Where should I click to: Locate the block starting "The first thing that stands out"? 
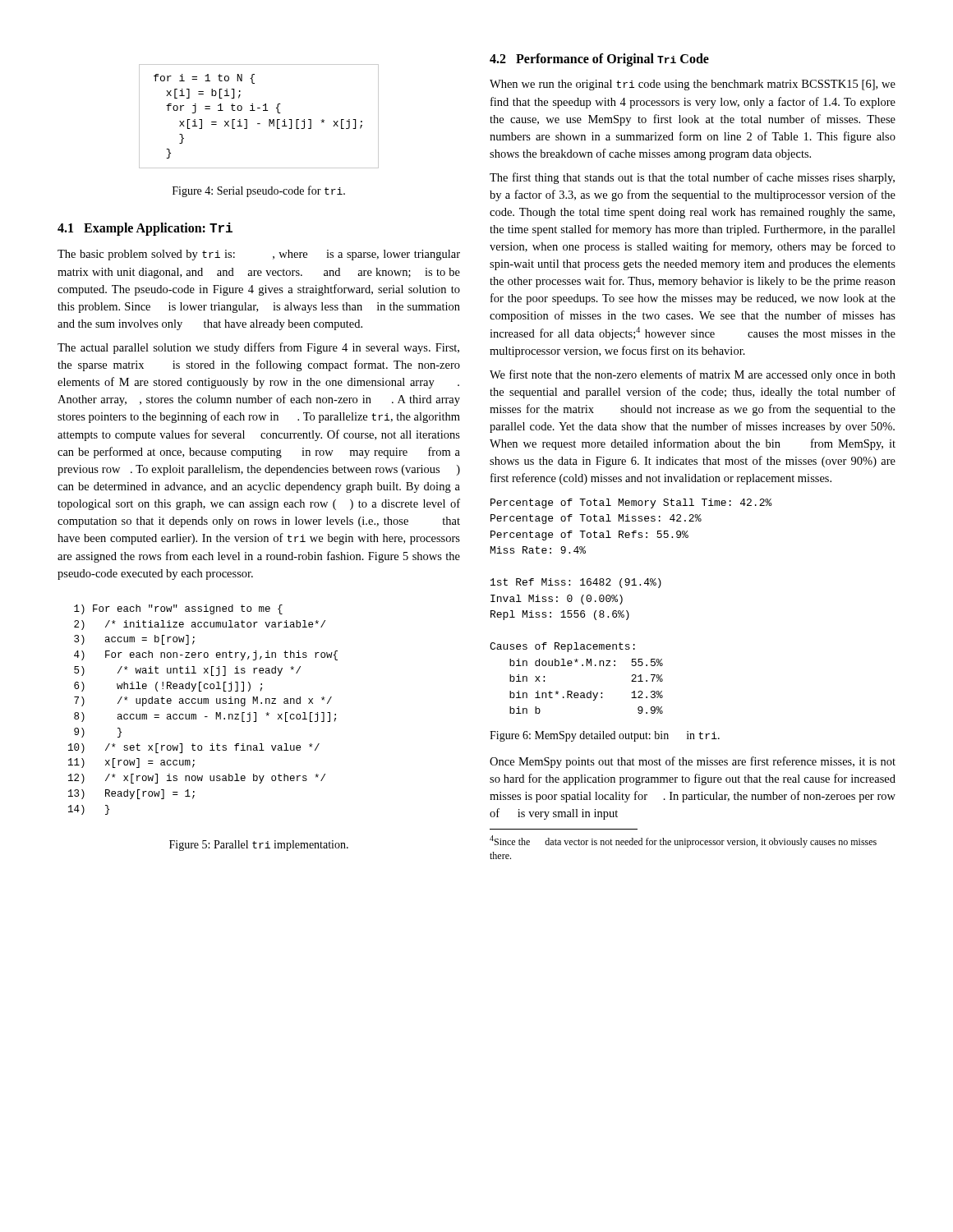(693, 264)
